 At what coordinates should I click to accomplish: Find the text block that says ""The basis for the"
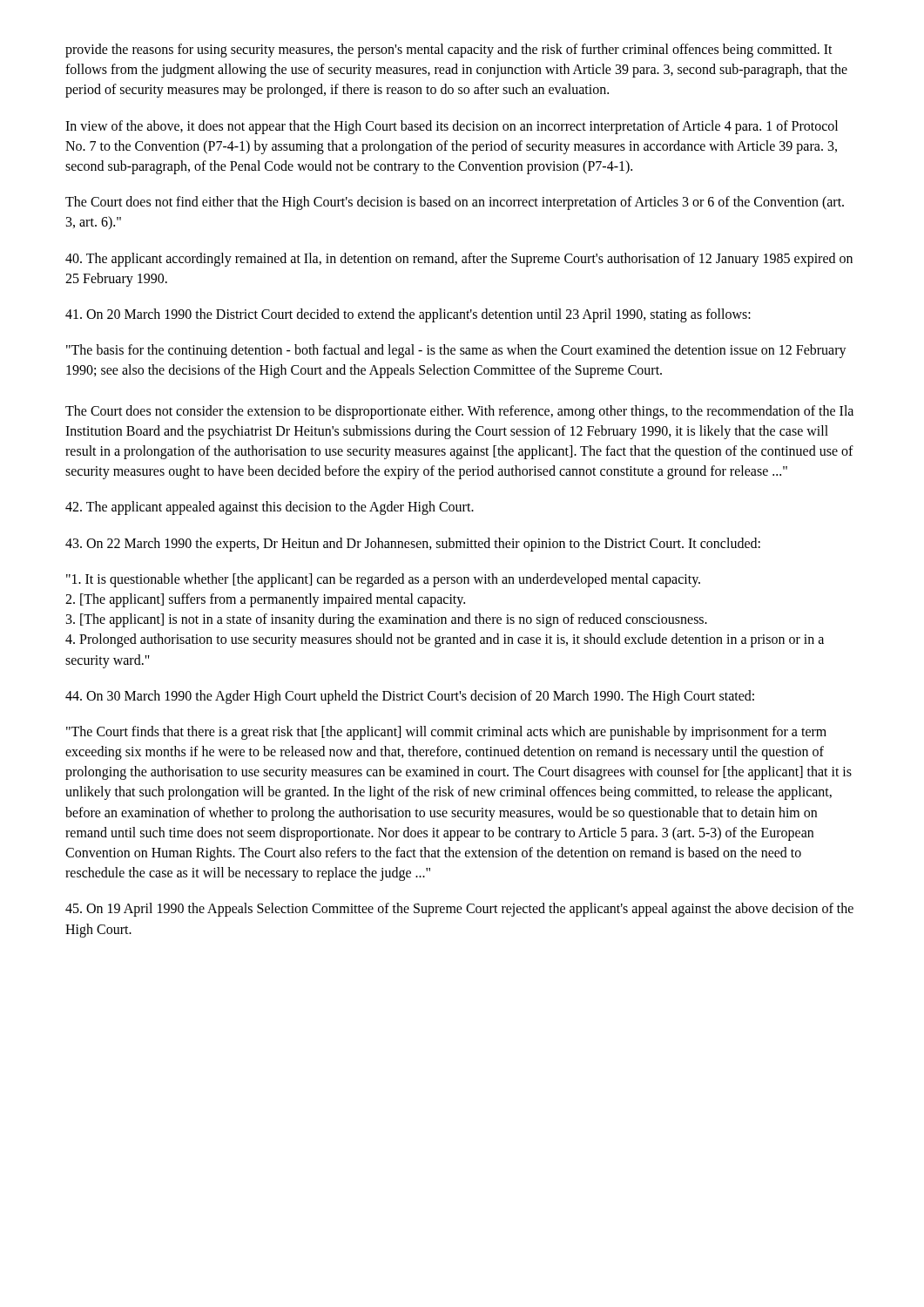(460, 410)
